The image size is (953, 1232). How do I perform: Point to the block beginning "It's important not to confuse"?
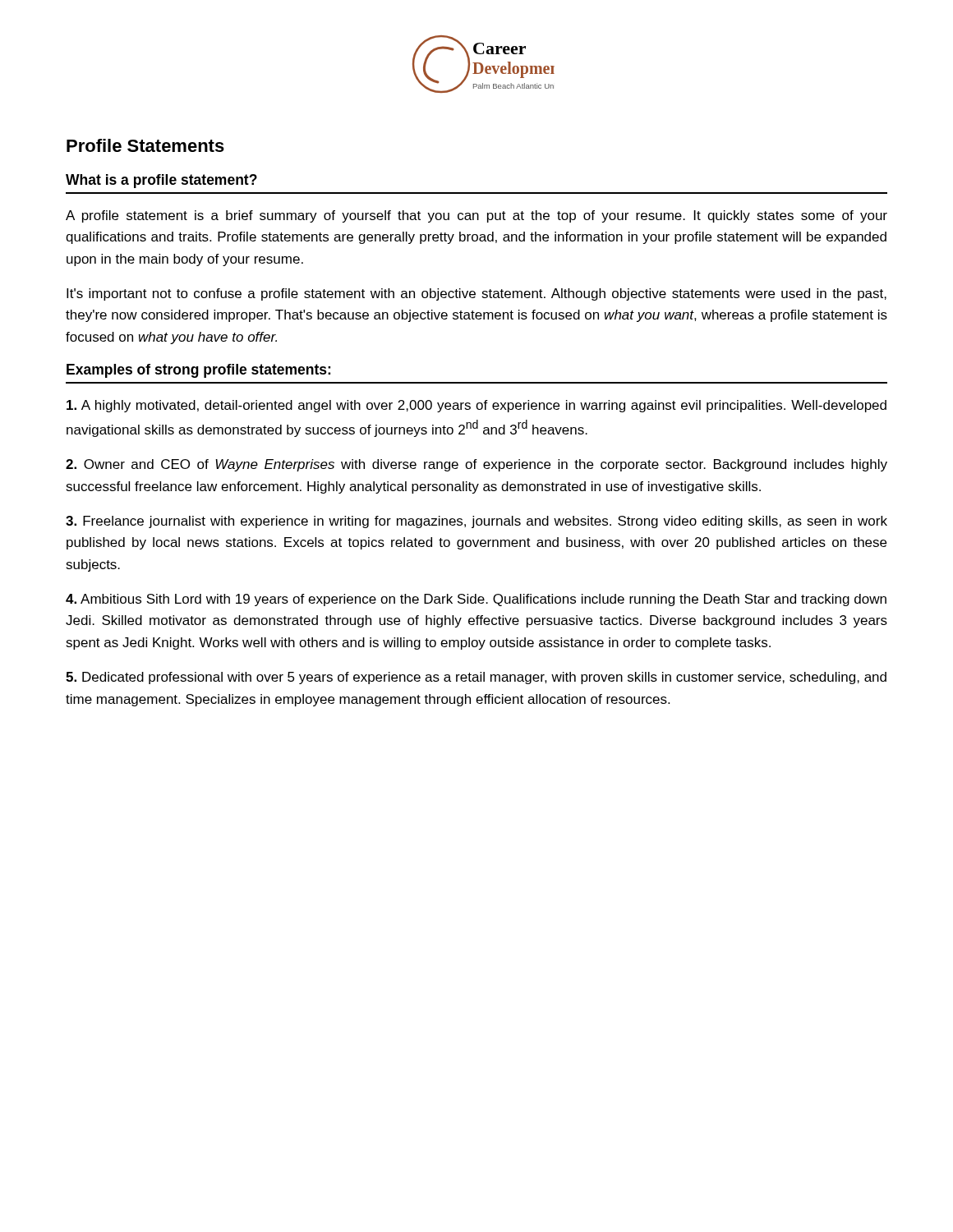coord(476,315)
